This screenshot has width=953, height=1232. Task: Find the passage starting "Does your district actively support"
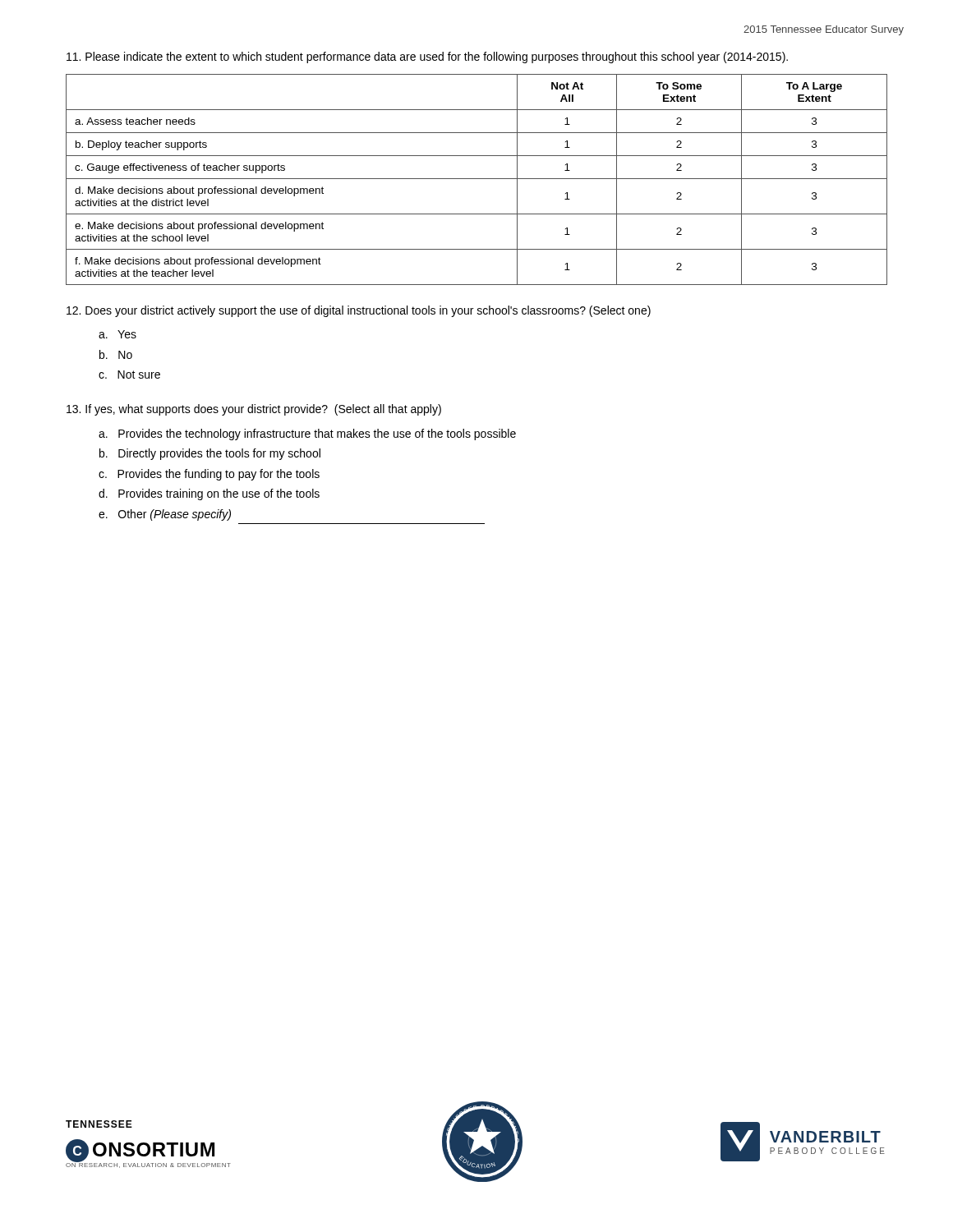pyautogui.click(x=358, y=310)
